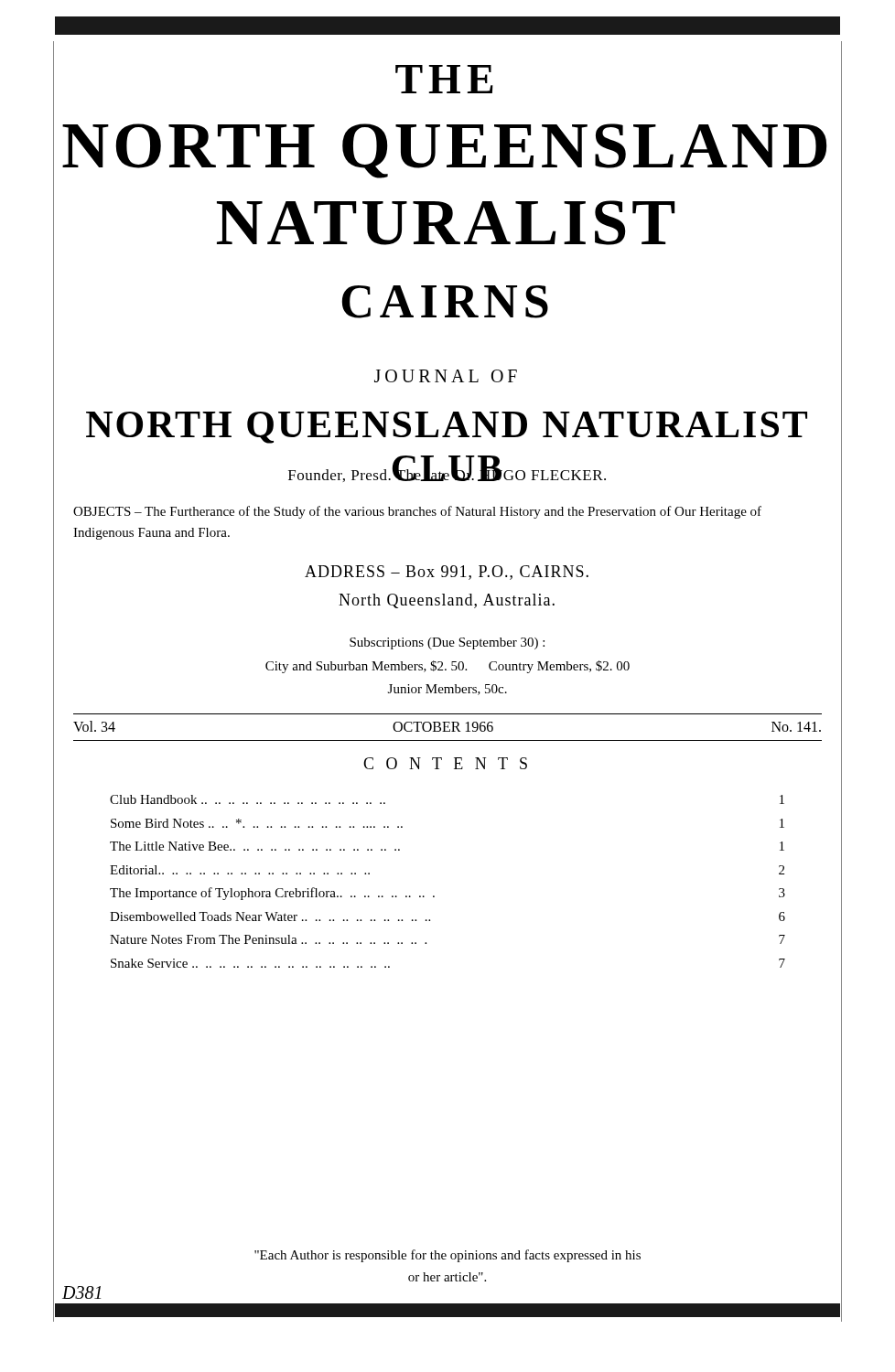Find the block on this page that starts "Club Handbook .. .. .. .. .. .."
This screenshot has width=895, height=1372.
pos(148,799)
